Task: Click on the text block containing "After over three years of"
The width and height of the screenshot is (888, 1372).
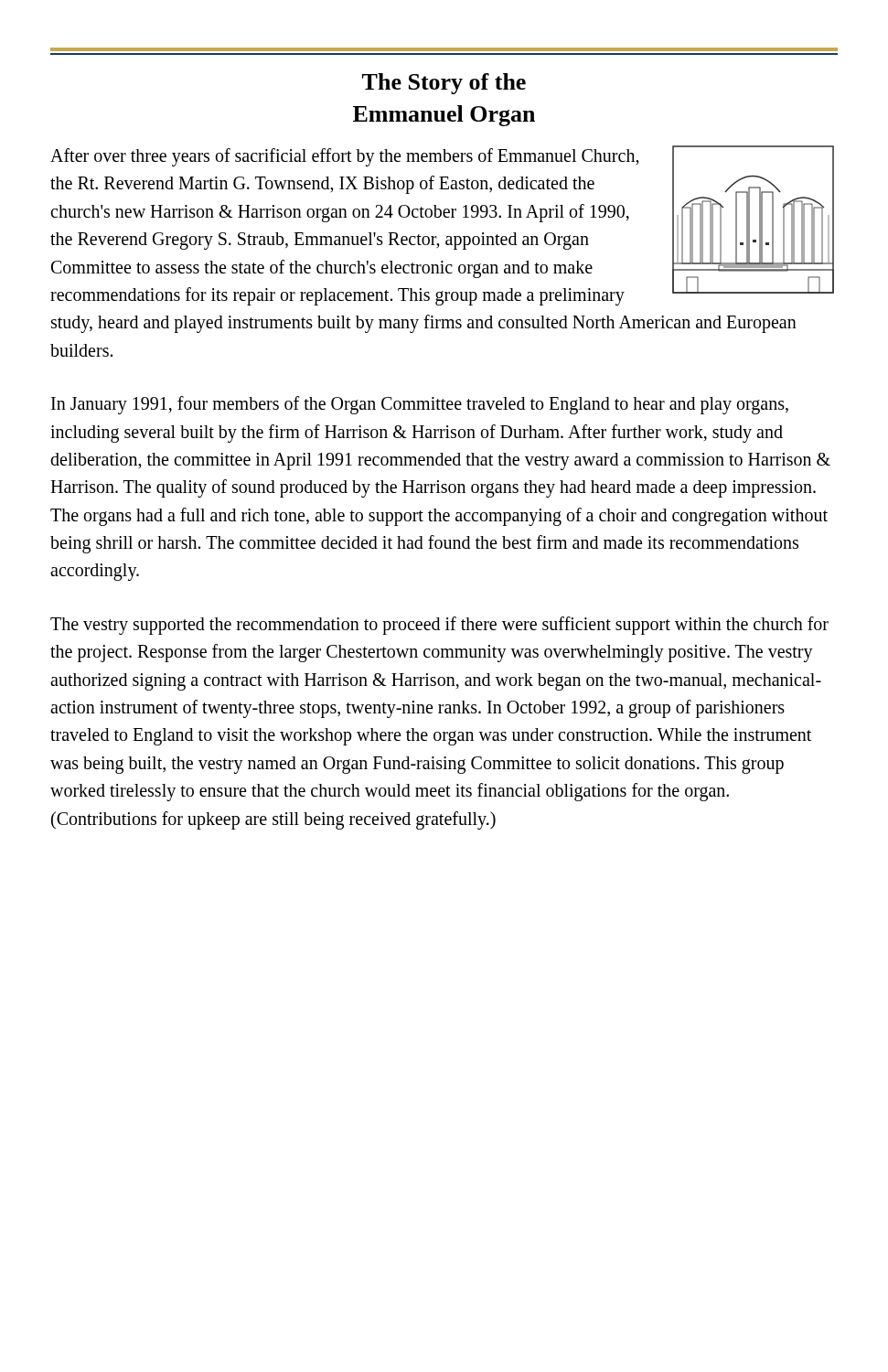Action: click(444, 253)
